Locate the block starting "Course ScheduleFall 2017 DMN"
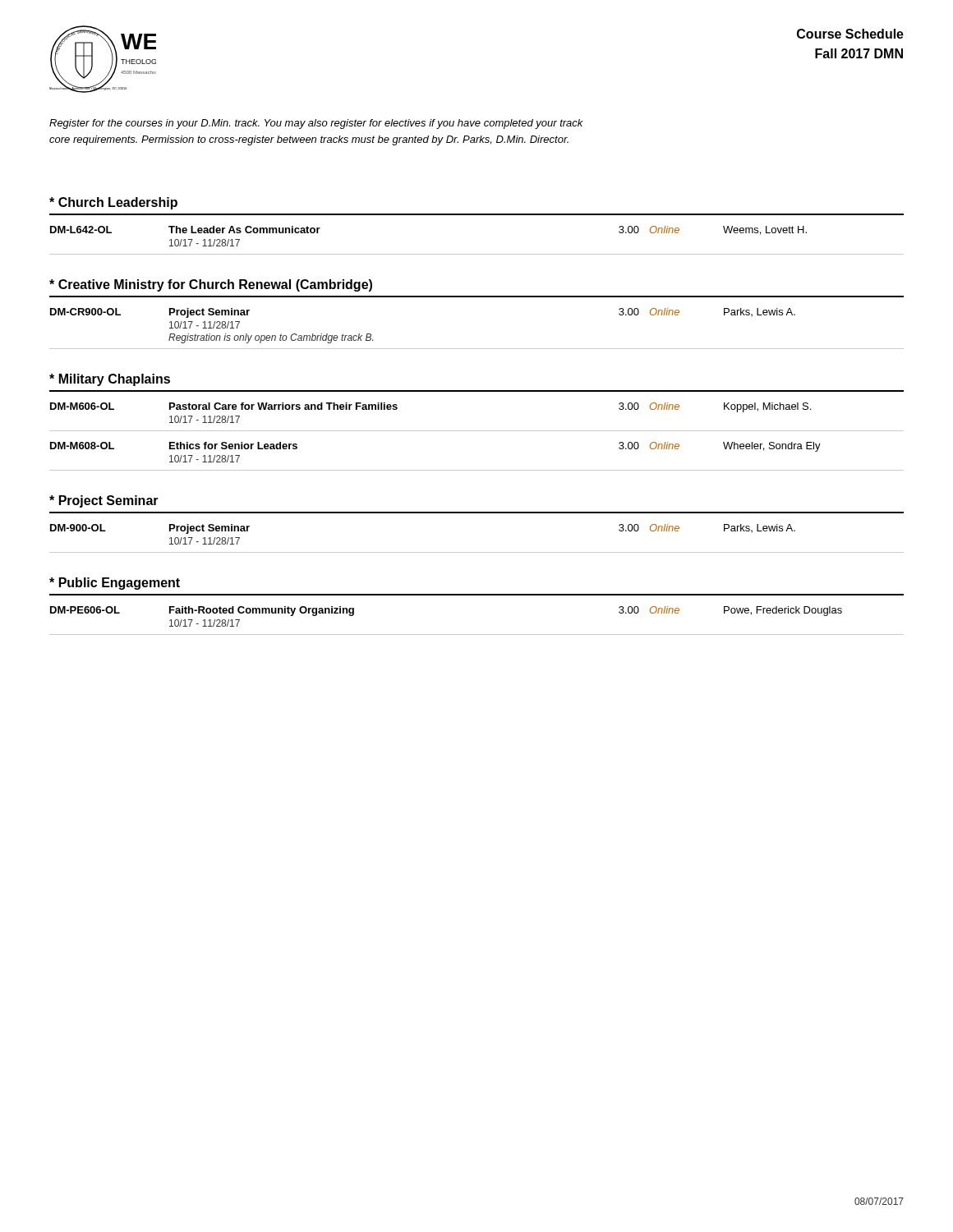The width and height of the screenshot is (953, 1232). point(850,44)
